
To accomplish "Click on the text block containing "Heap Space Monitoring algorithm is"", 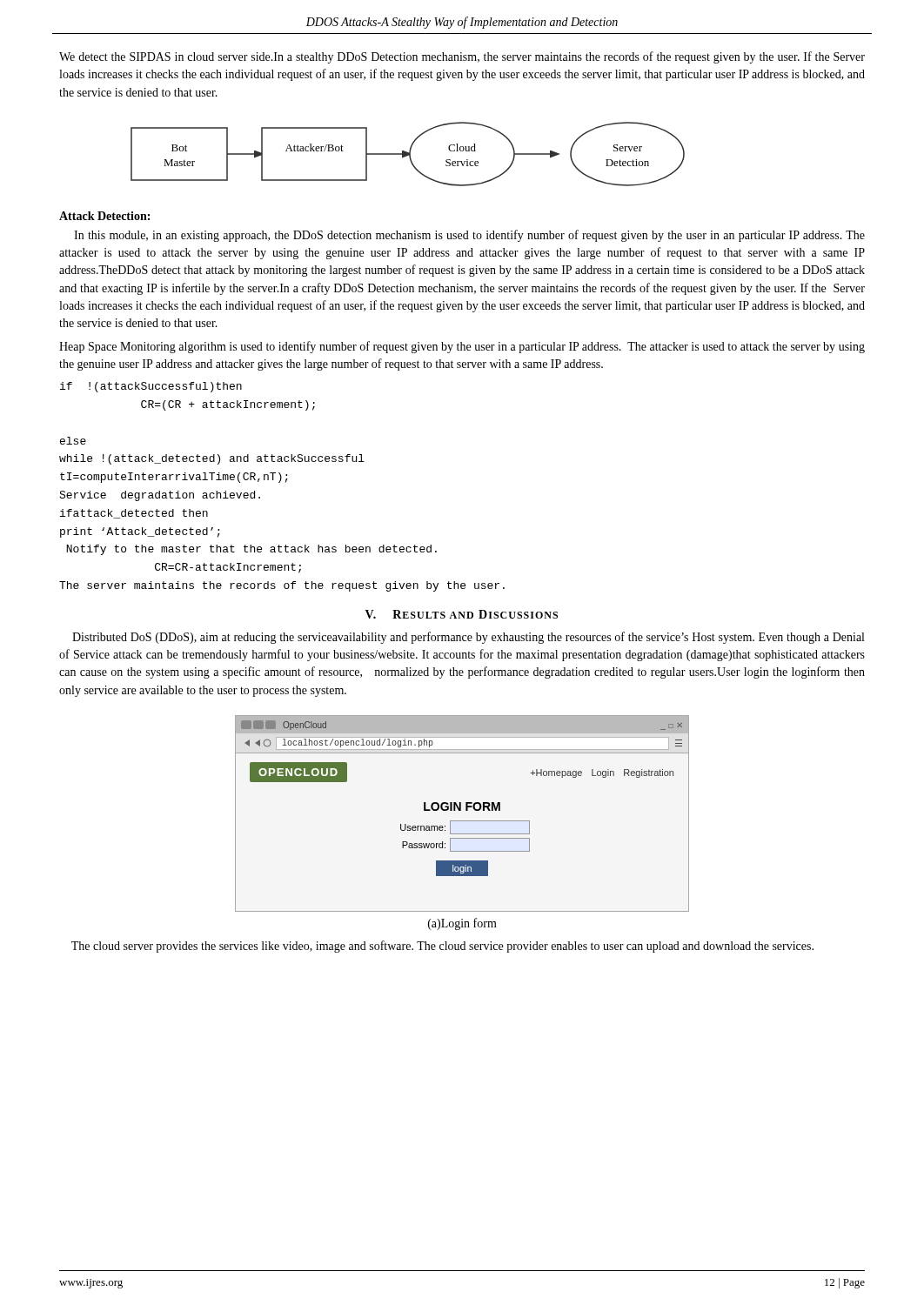I will [462, 355].
